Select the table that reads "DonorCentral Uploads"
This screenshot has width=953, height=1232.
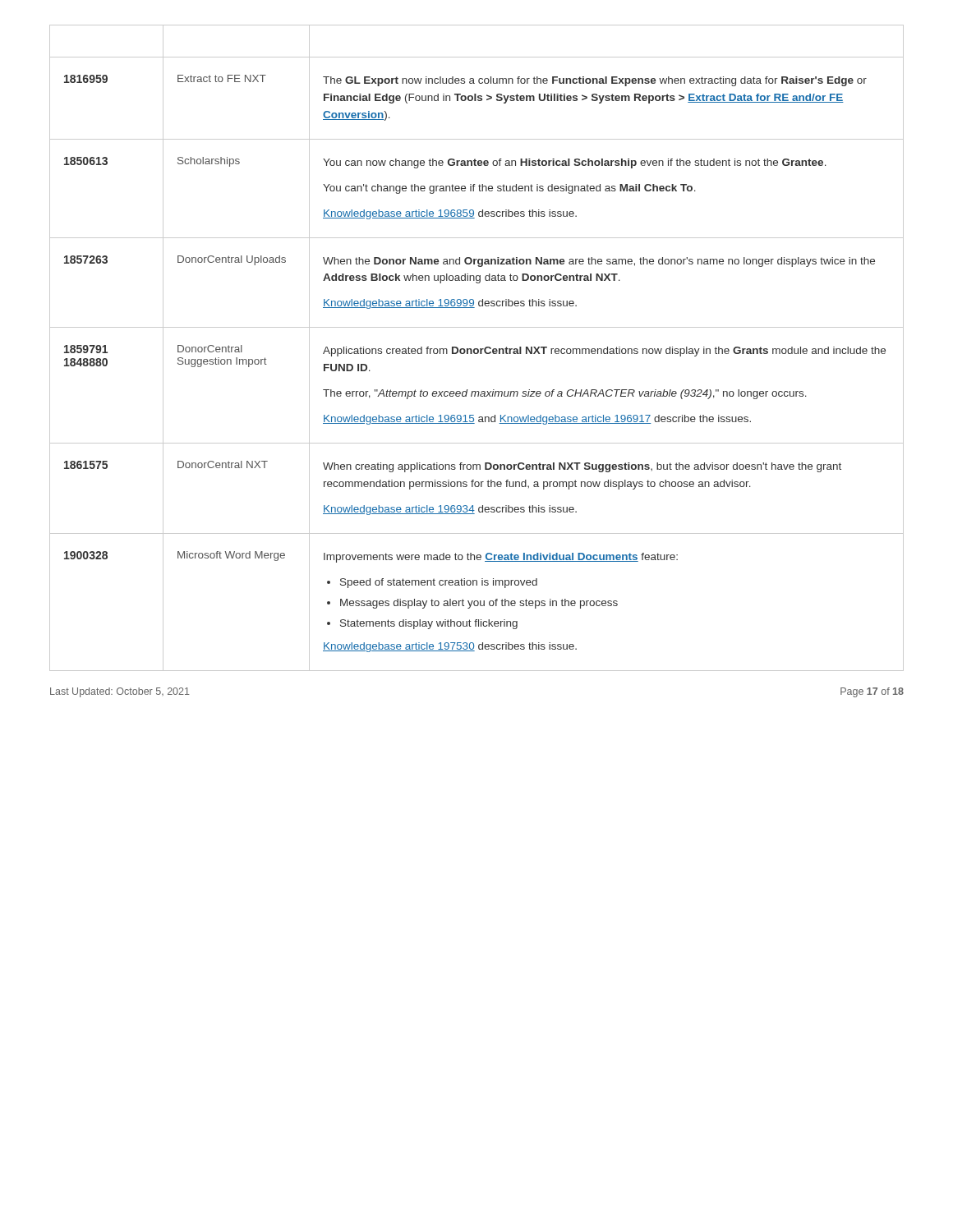pos(476,348)
